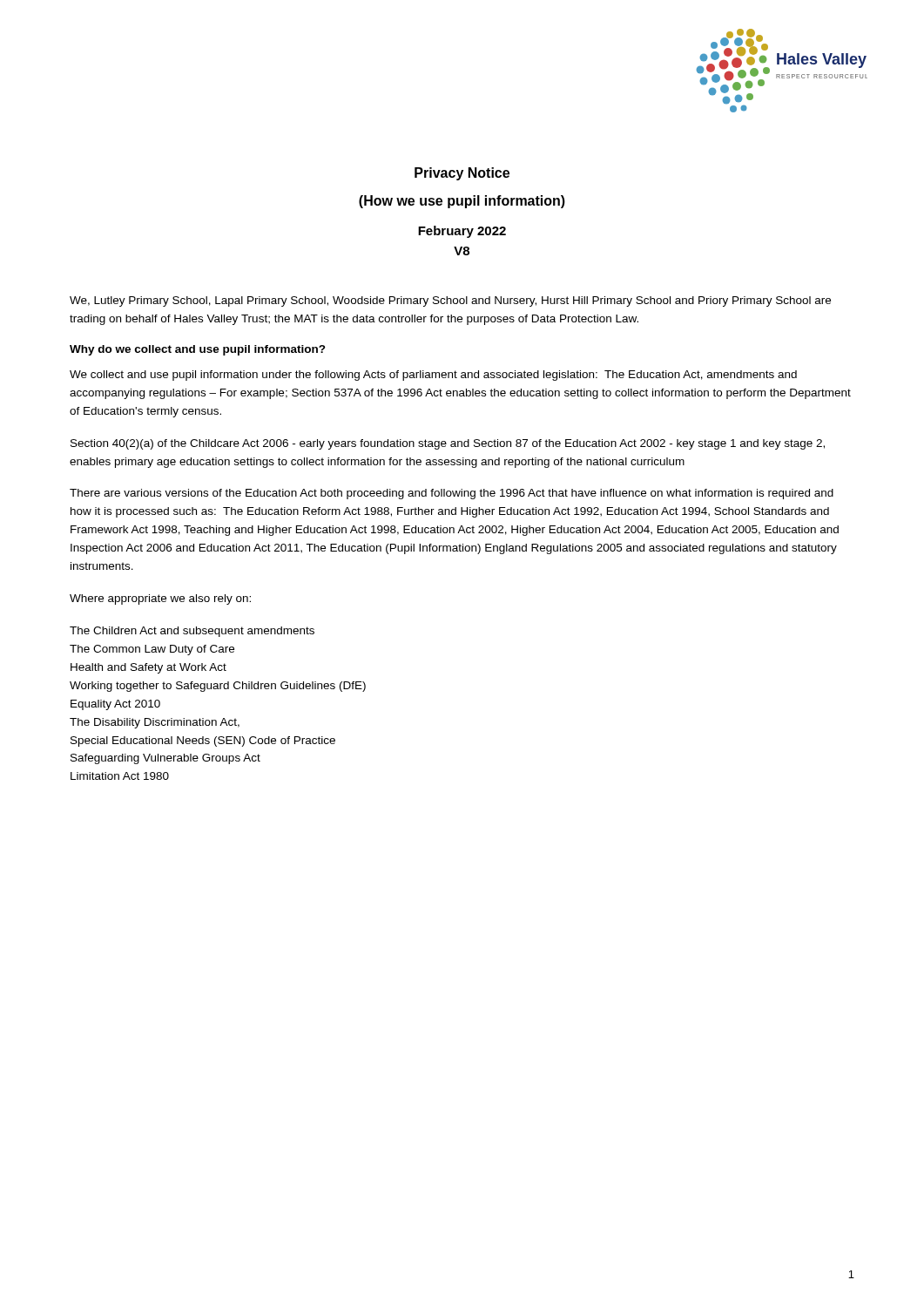Point to "The Children Act and subsequent amendments"

coord(192,630)
